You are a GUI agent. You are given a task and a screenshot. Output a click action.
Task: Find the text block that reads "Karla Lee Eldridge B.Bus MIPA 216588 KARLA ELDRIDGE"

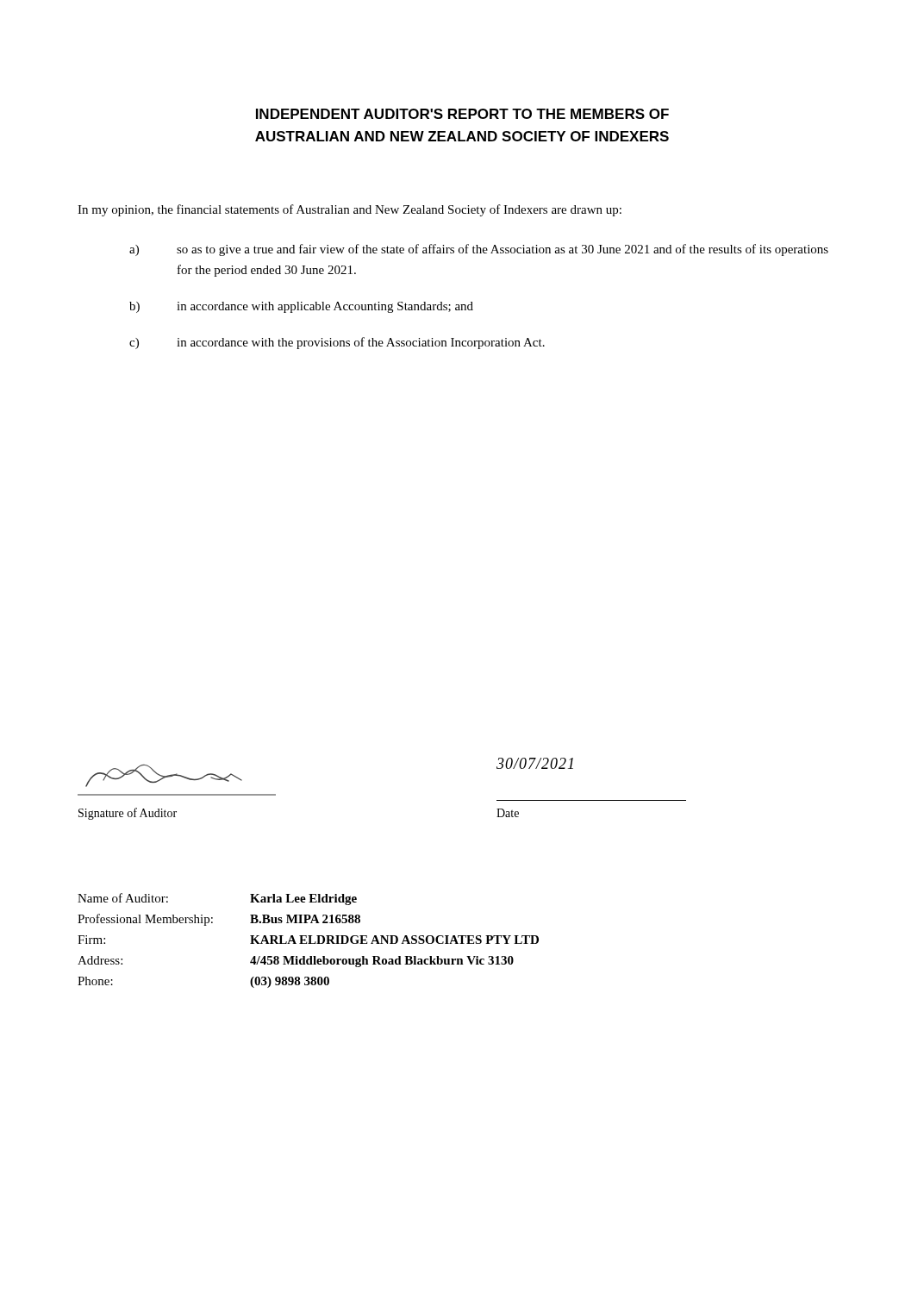coord(395,940)
